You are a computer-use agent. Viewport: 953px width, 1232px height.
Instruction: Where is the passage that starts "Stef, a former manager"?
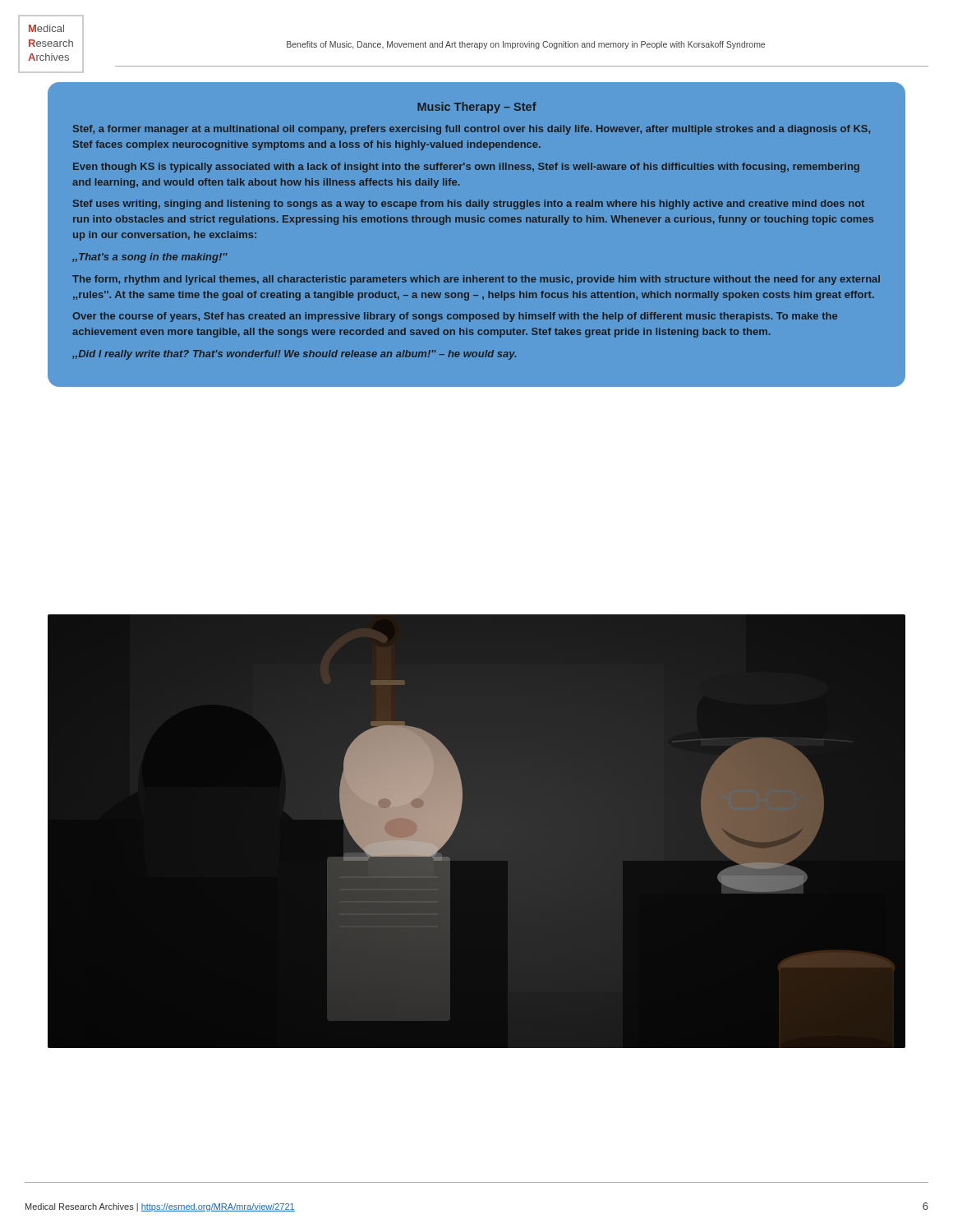click(x=472, y=130)
